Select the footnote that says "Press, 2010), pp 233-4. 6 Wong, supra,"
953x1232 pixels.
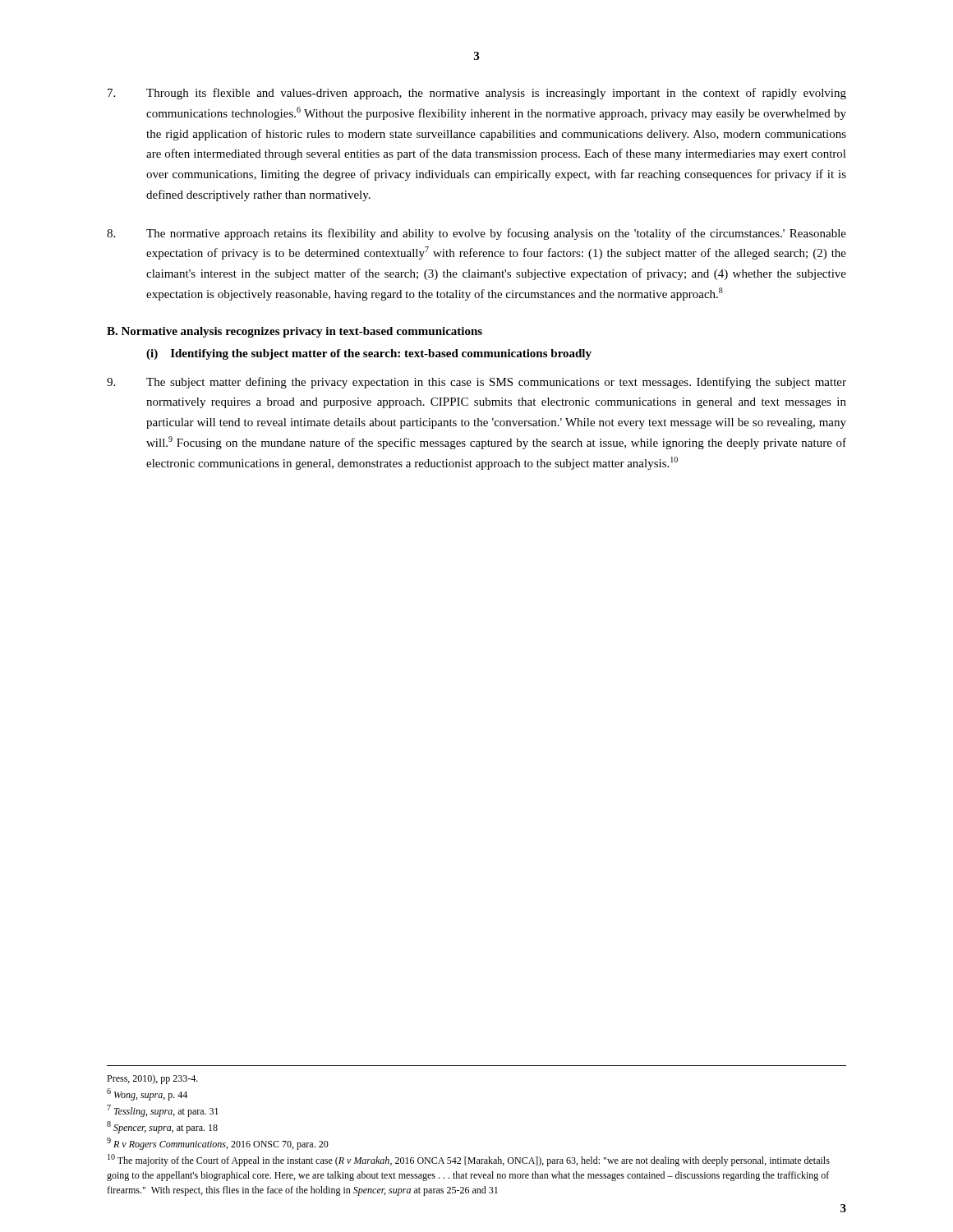click(x=152, y=1079)
